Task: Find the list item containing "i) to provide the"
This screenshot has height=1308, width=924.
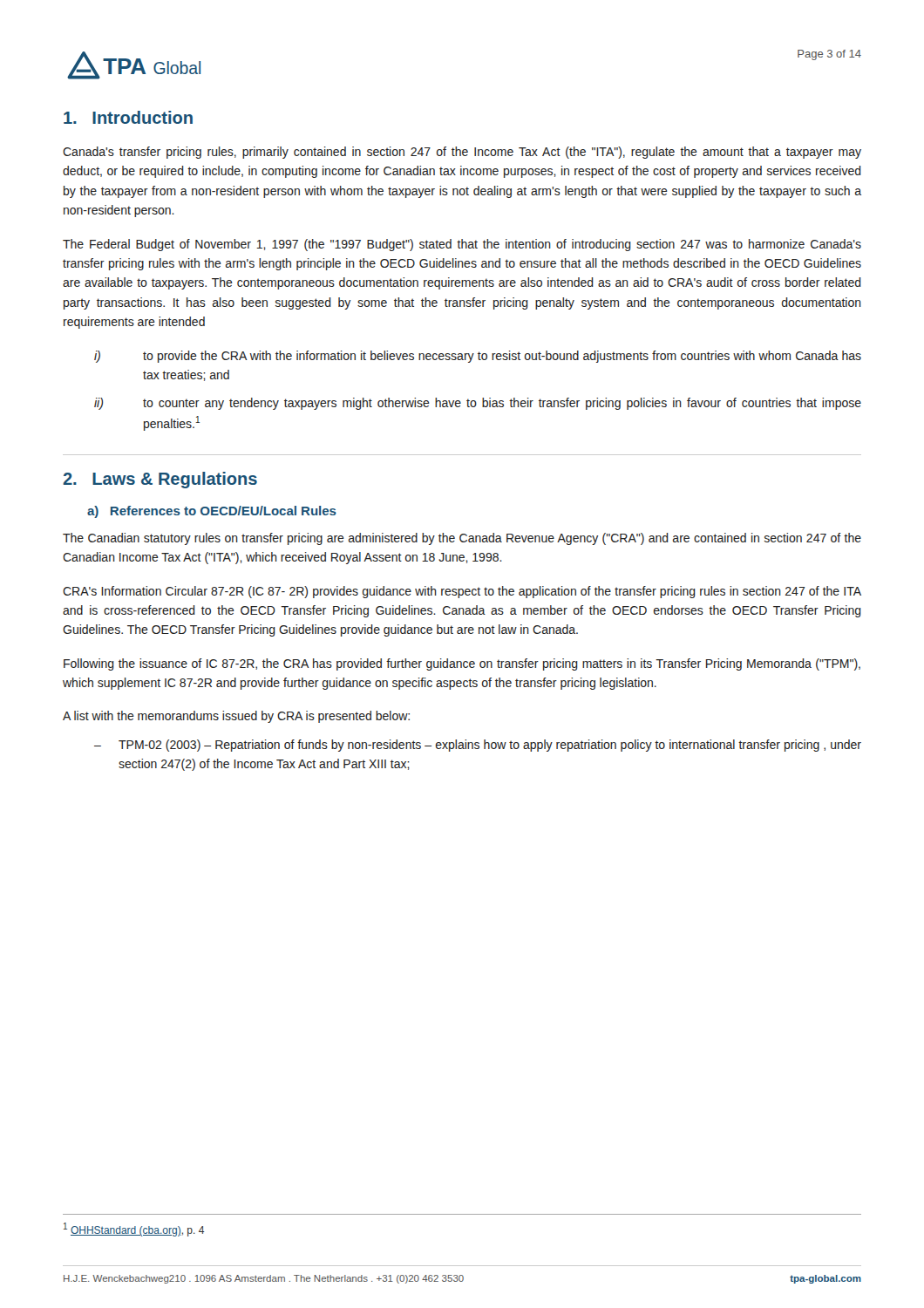Action: click(x=462, y=365)
